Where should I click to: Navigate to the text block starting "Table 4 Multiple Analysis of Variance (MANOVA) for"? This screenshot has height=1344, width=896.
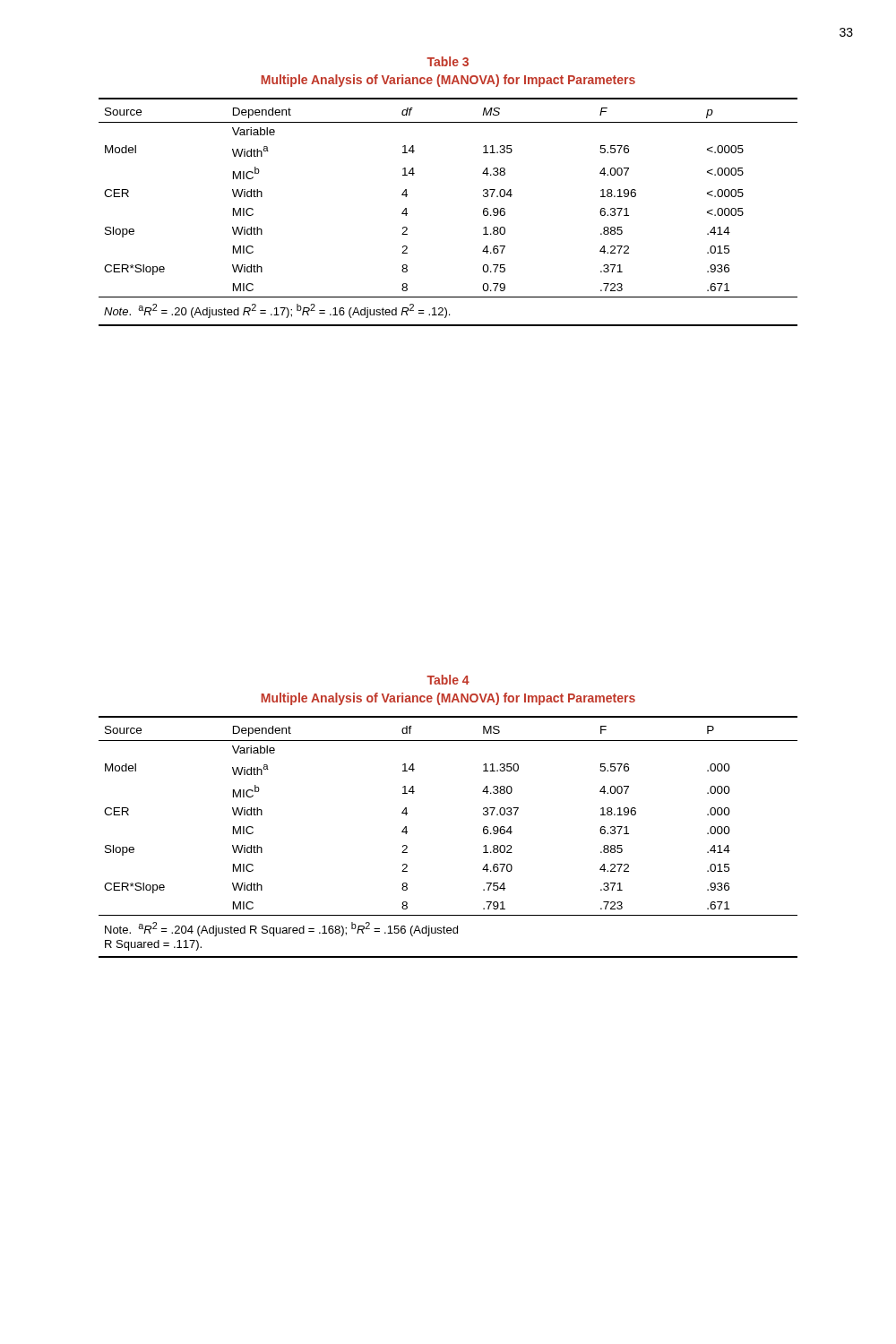(448, 689)
